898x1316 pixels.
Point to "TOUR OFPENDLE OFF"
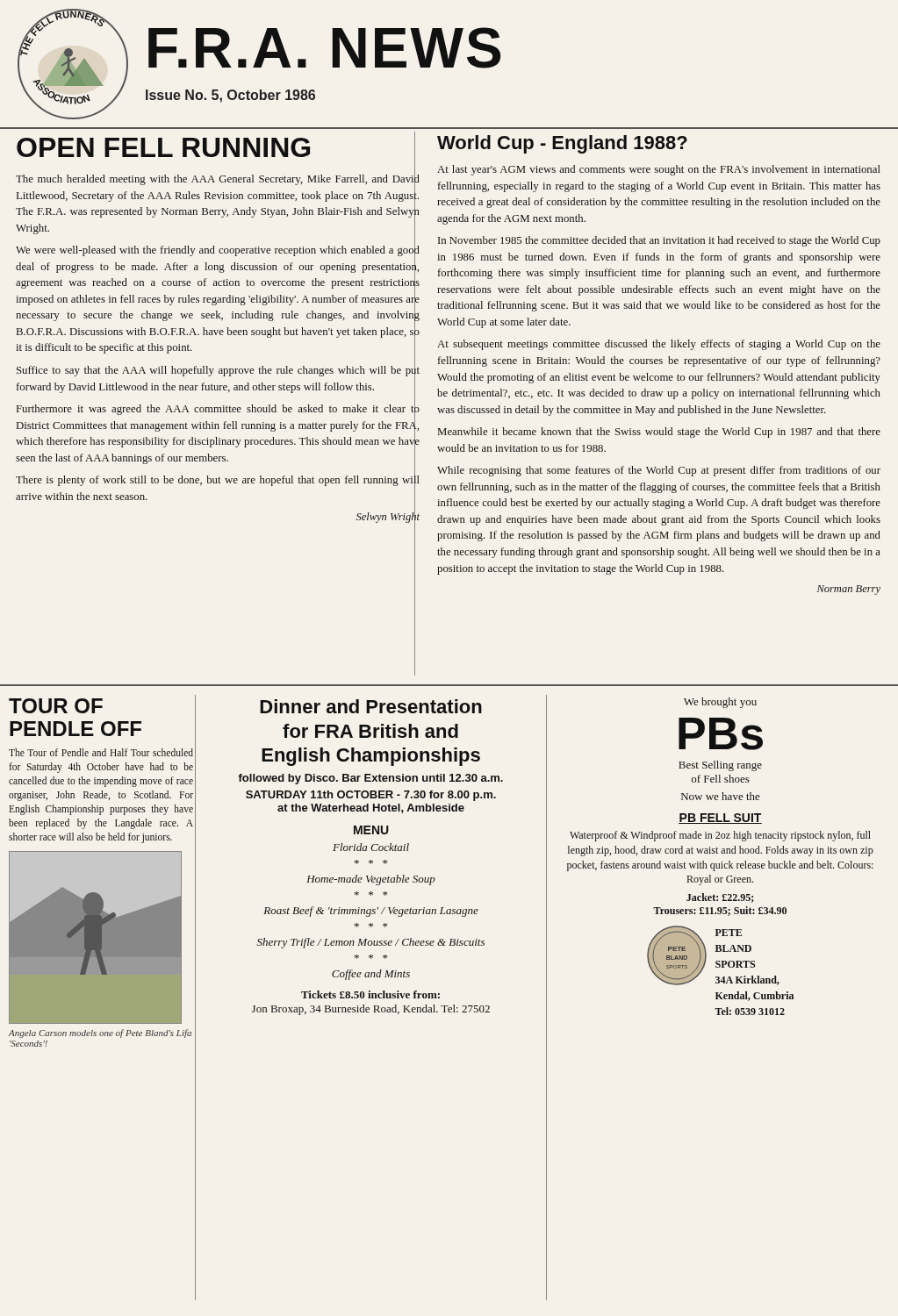point(76,718)
